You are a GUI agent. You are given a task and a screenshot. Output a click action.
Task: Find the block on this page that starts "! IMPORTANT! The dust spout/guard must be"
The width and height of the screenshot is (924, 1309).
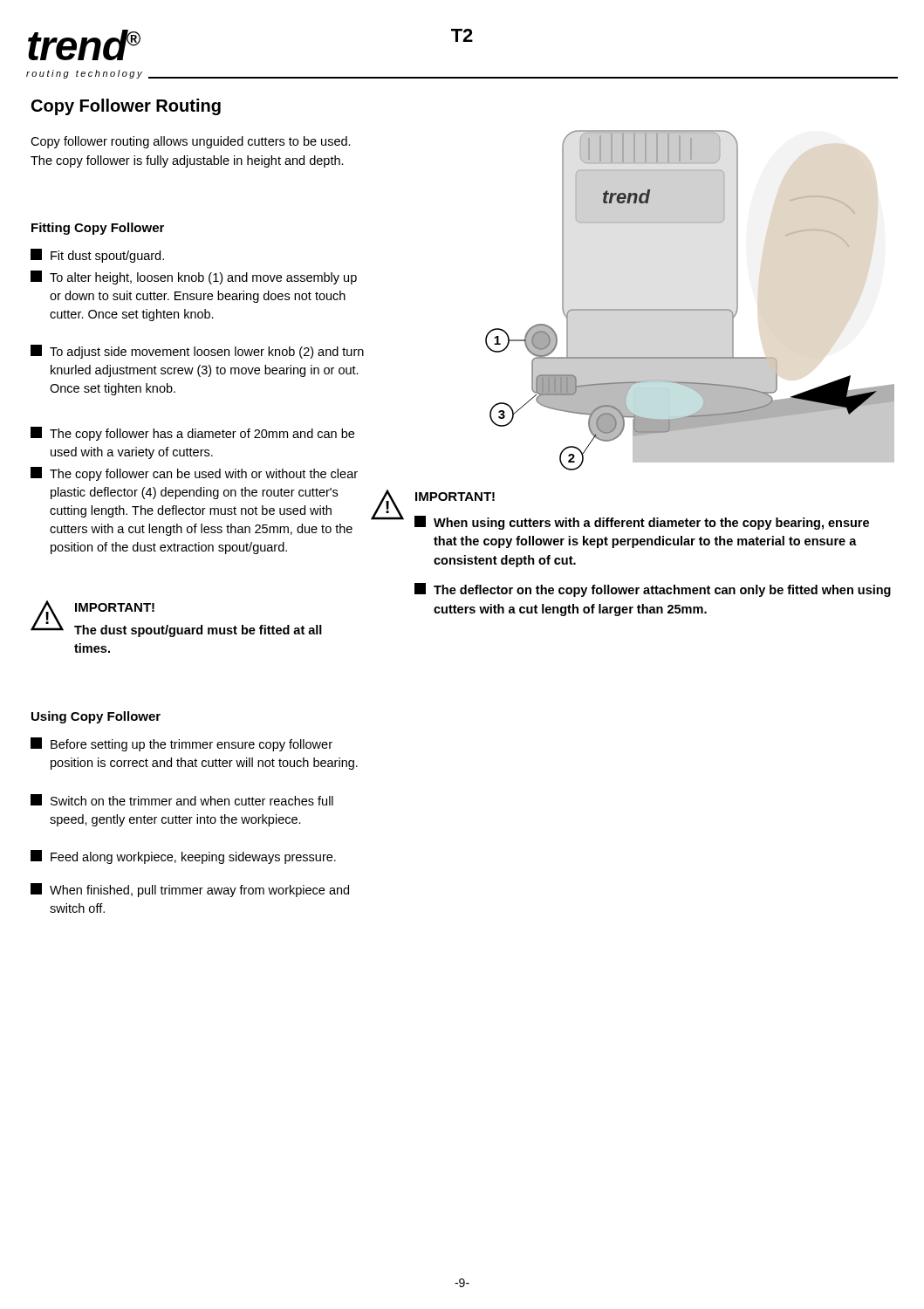click(x=195, y=628)
